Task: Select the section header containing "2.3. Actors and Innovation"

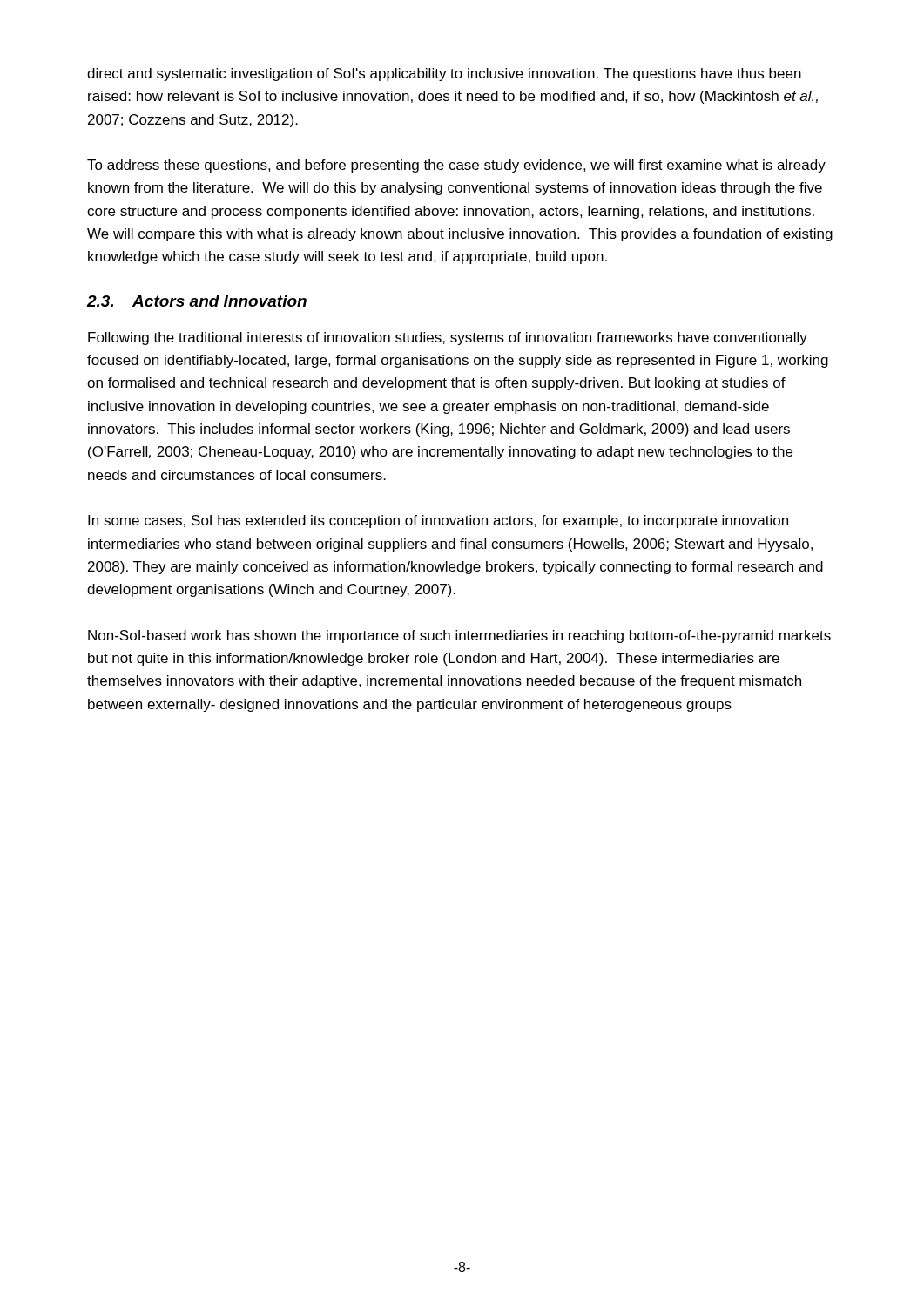Action: [197, 301]
